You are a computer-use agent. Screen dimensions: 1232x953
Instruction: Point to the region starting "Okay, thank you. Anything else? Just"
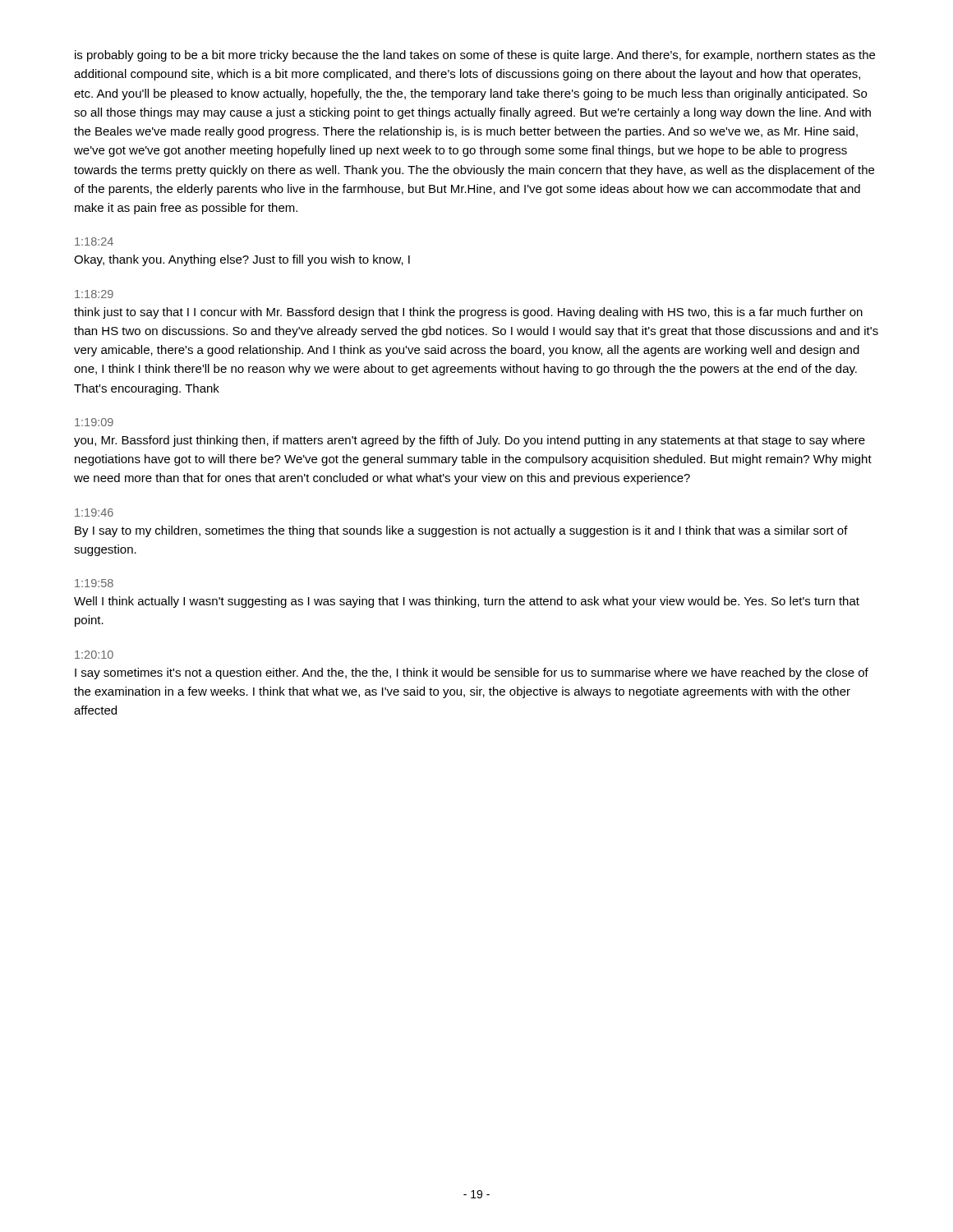point(242,259)
